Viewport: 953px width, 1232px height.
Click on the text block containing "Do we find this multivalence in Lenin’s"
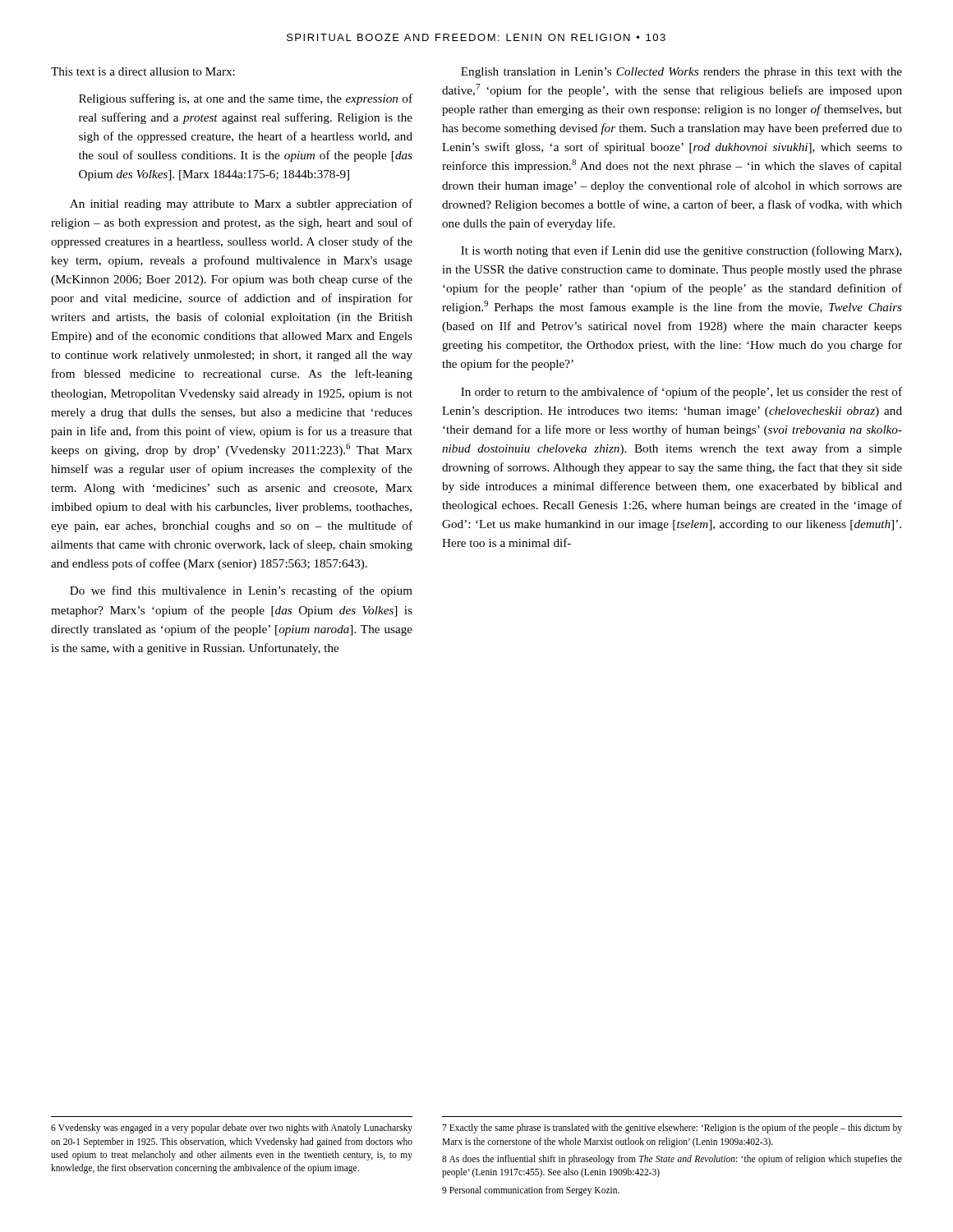(232, 619)
